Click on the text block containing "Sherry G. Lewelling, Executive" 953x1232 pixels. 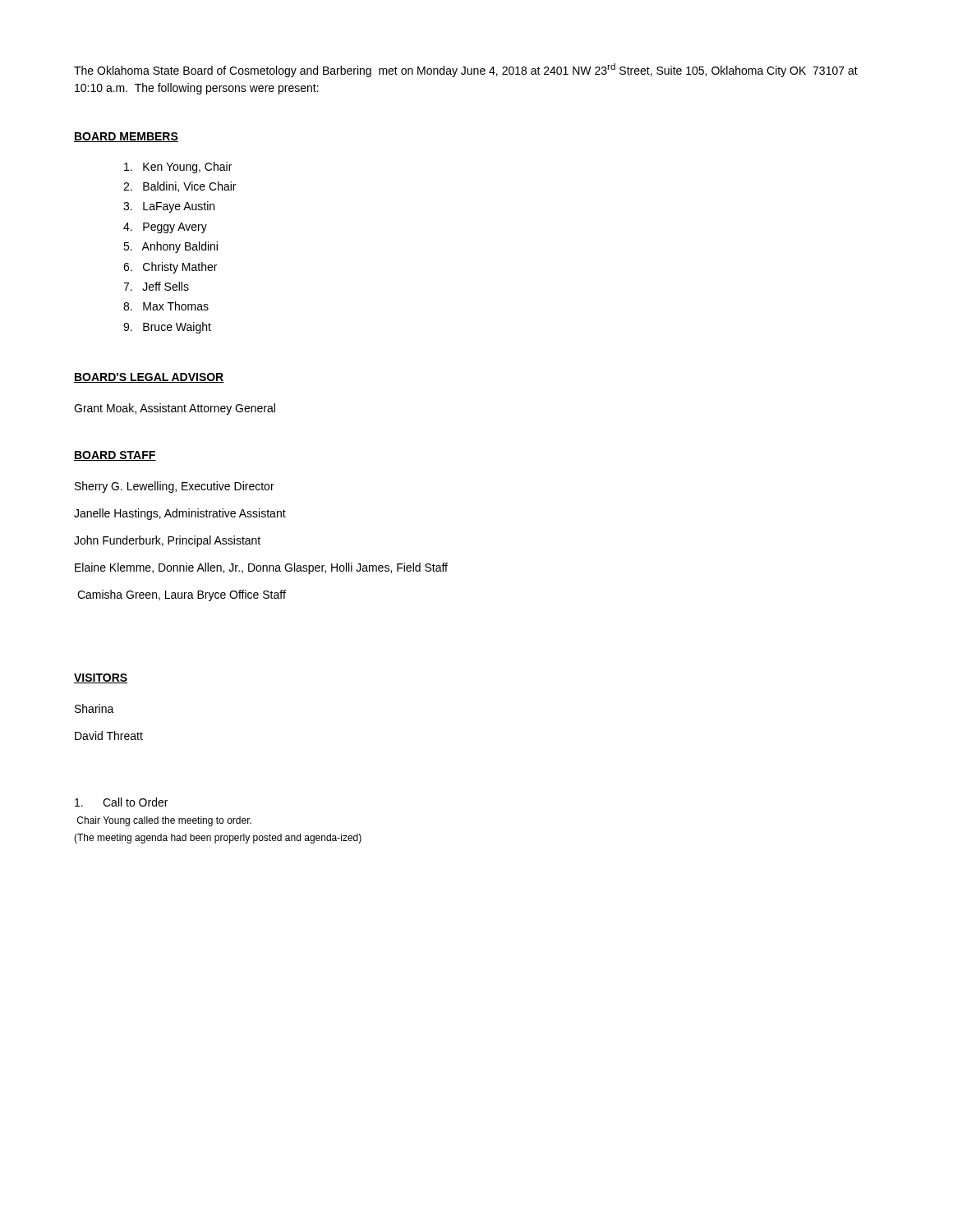pos(174,486)
